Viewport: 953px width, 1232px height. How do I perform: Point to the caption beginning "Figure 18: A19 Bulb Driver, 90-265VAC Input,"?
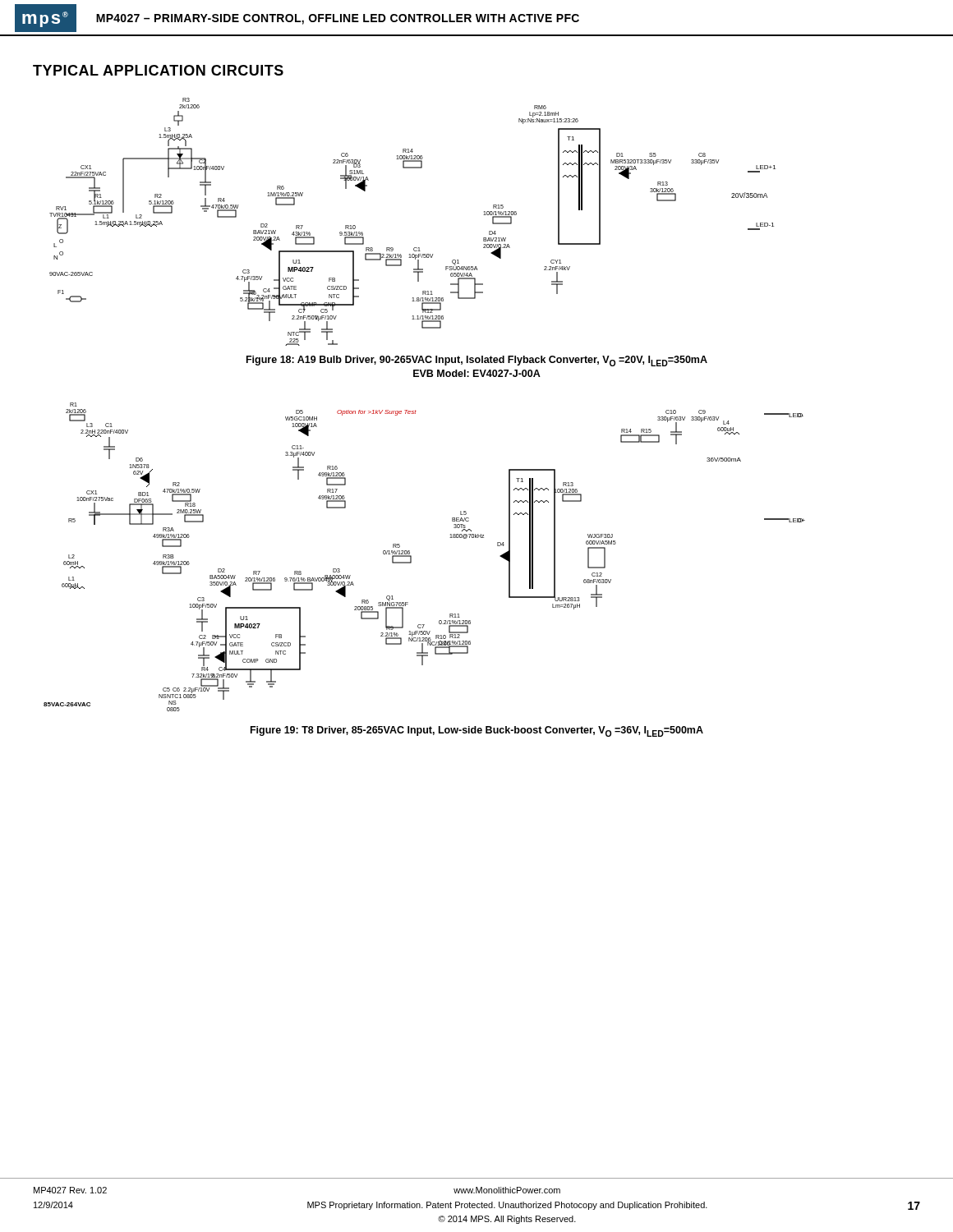point(476,367)
